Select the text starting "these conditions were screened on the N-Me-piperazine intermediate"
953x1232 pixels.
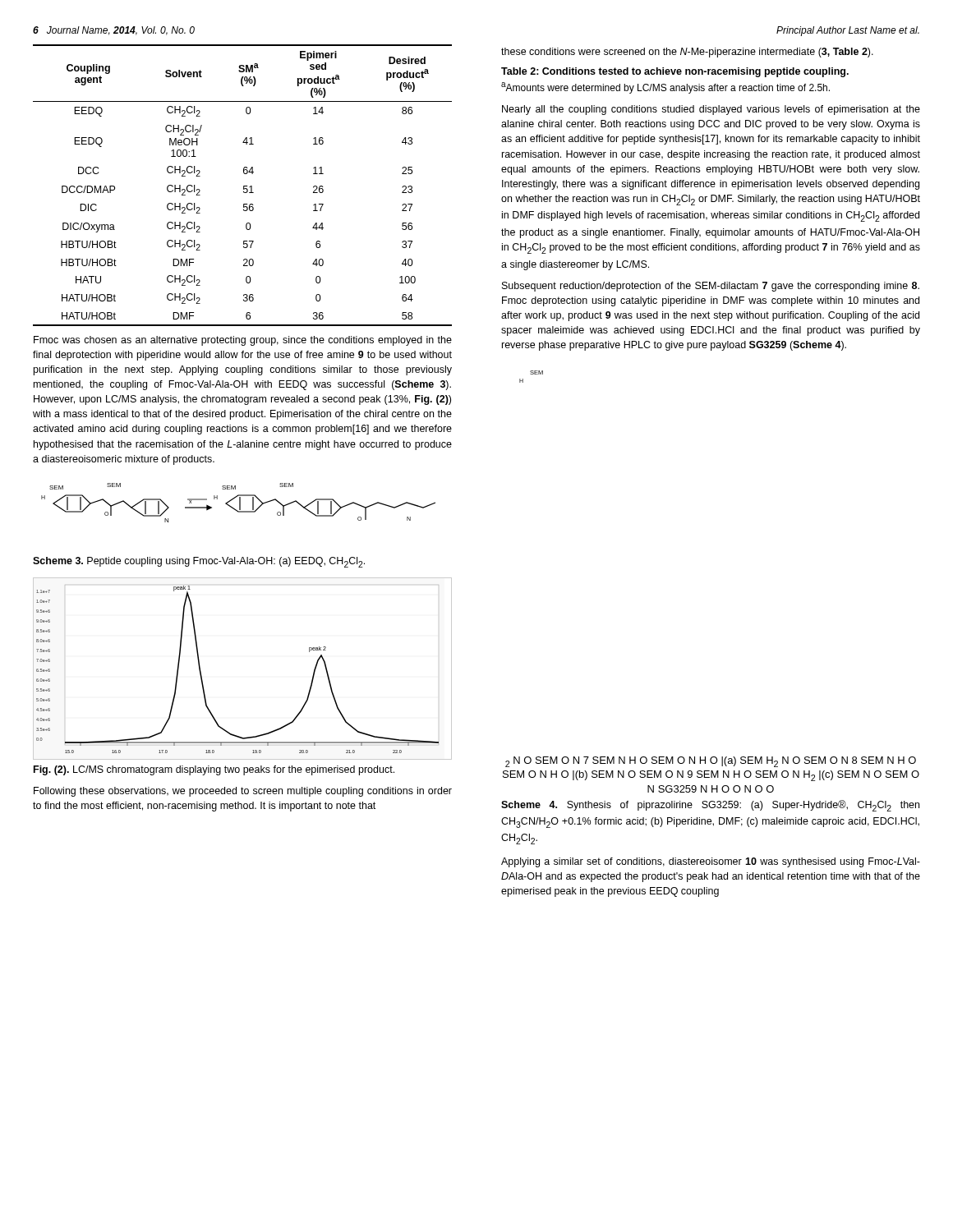[x=687, y=52]
